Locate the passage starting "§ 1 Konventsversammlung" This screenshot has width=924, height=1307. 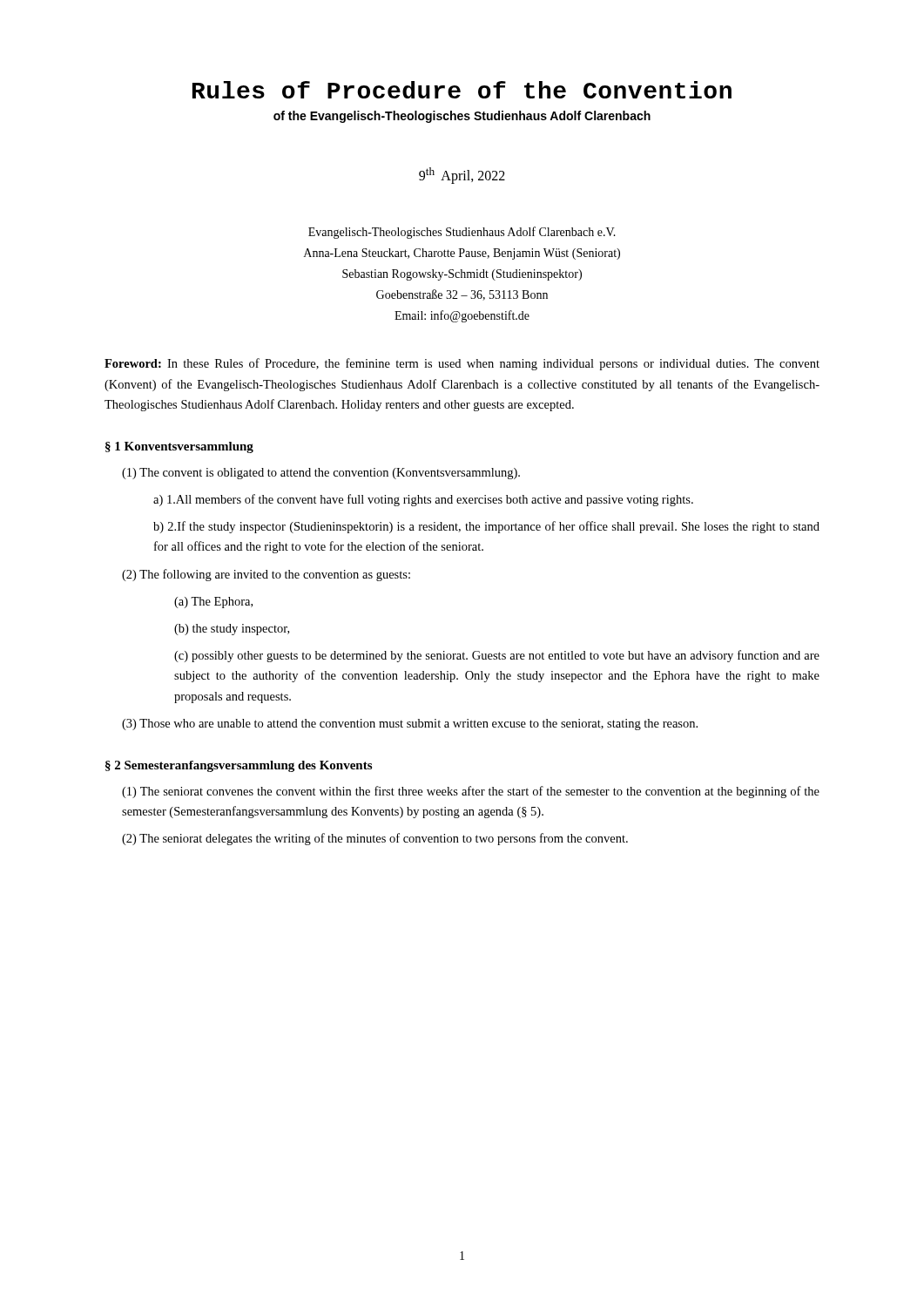tap(179, 446)
